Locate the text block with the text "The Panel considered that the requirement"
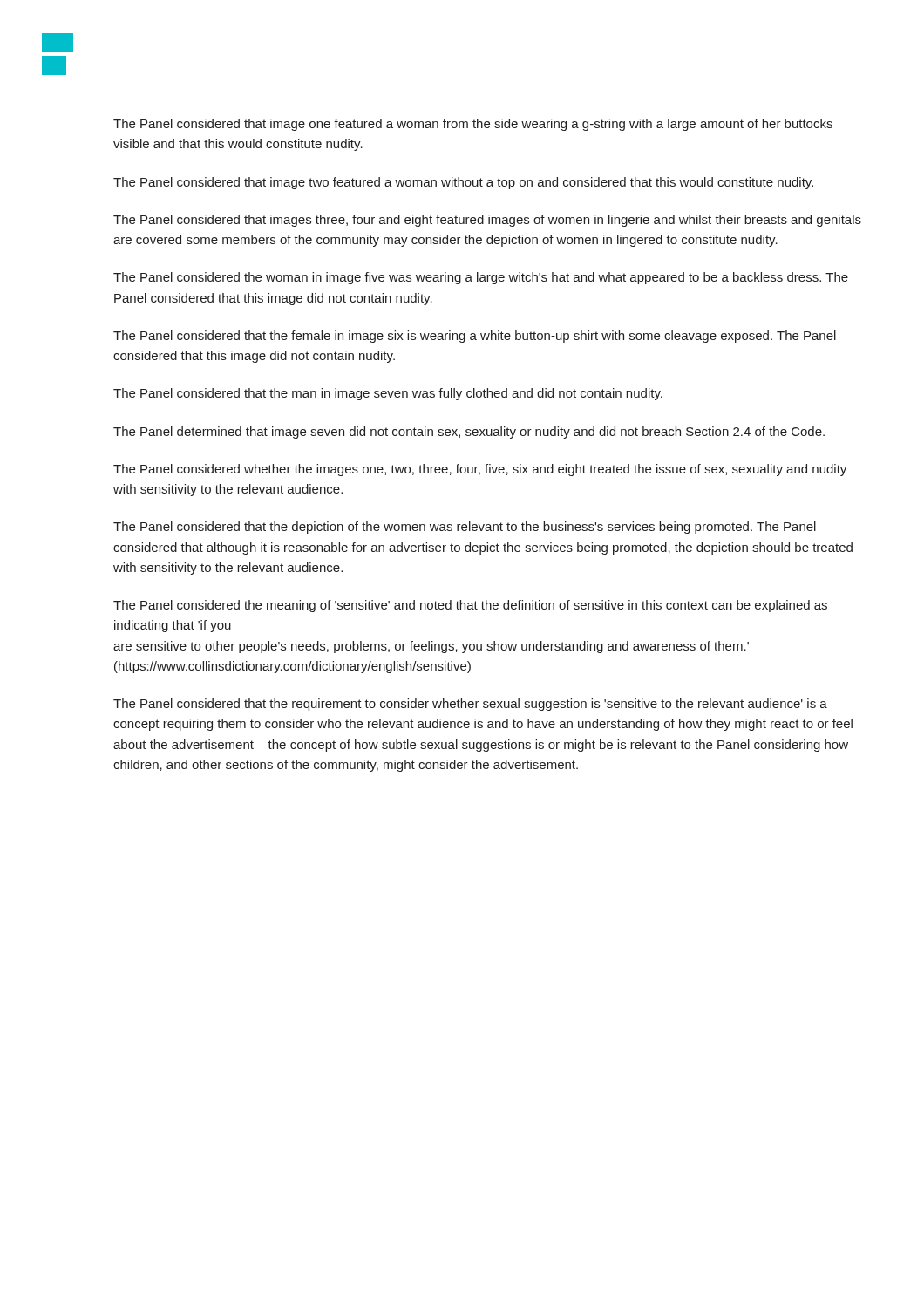Screen dimensions: 1308x924 coord(483,734)
